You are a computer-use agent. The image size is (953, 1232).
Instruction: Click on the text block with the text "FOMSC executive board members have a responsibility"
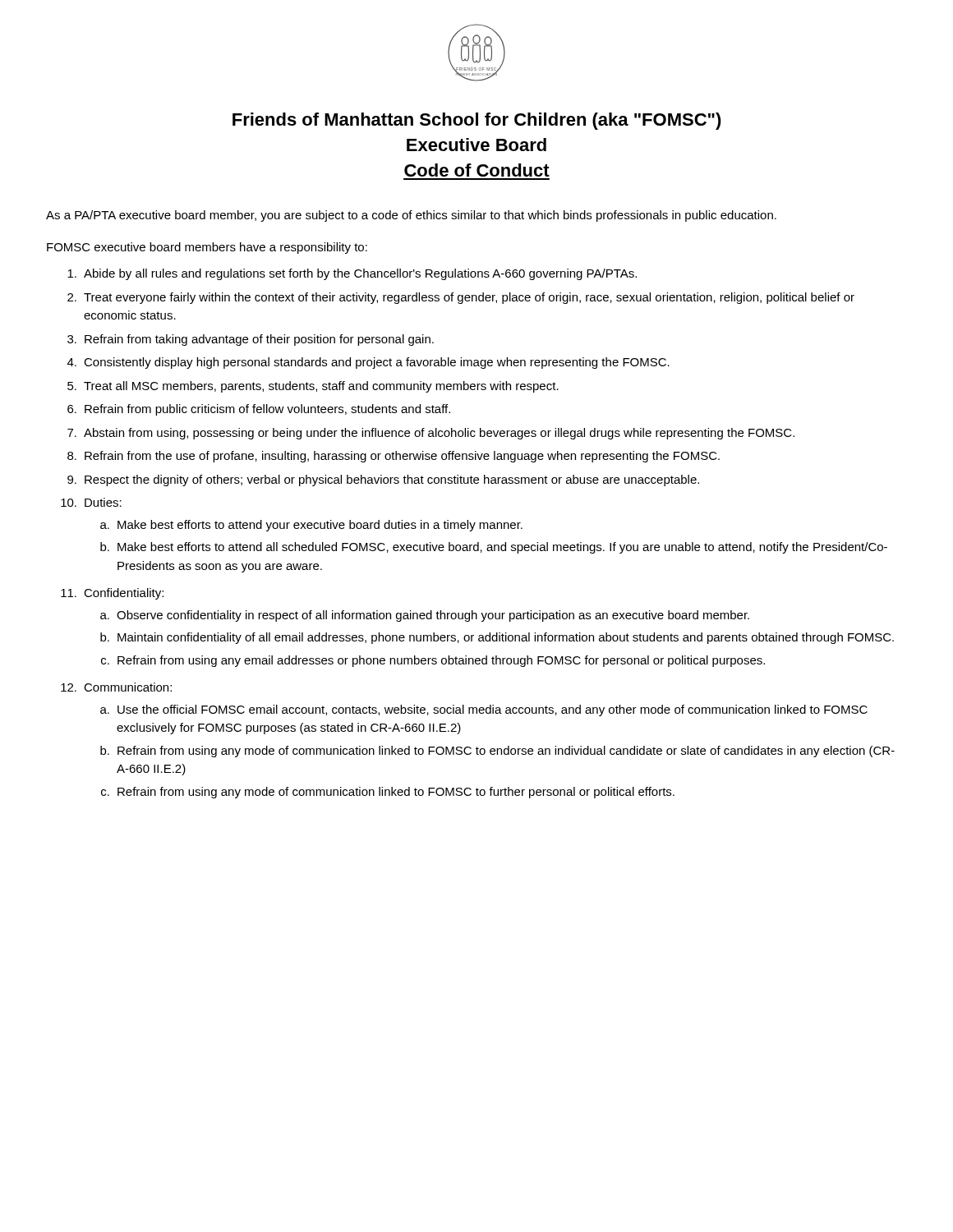[x=207, y=247]
